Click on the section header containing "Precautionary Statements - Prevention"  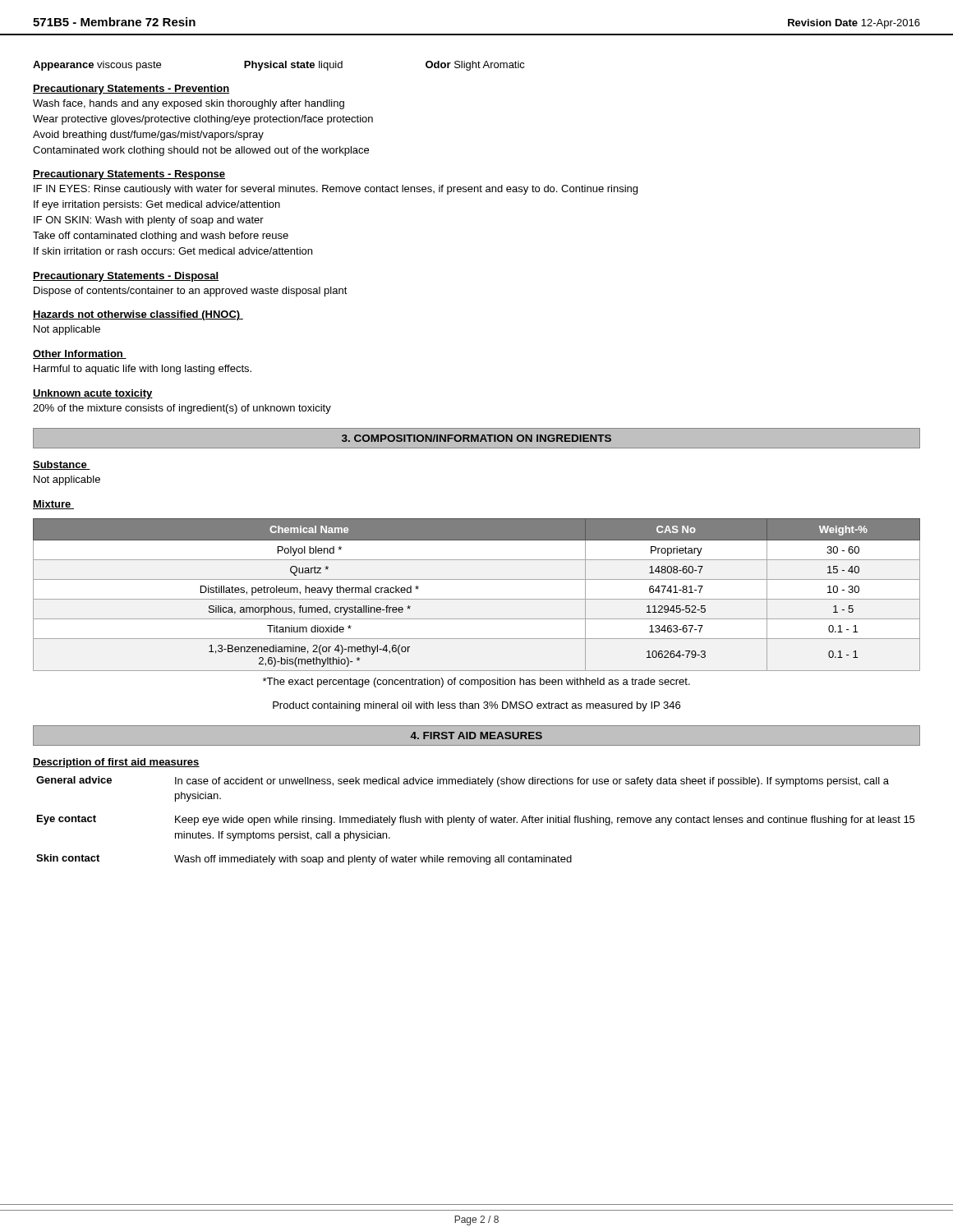pos(131,88)
